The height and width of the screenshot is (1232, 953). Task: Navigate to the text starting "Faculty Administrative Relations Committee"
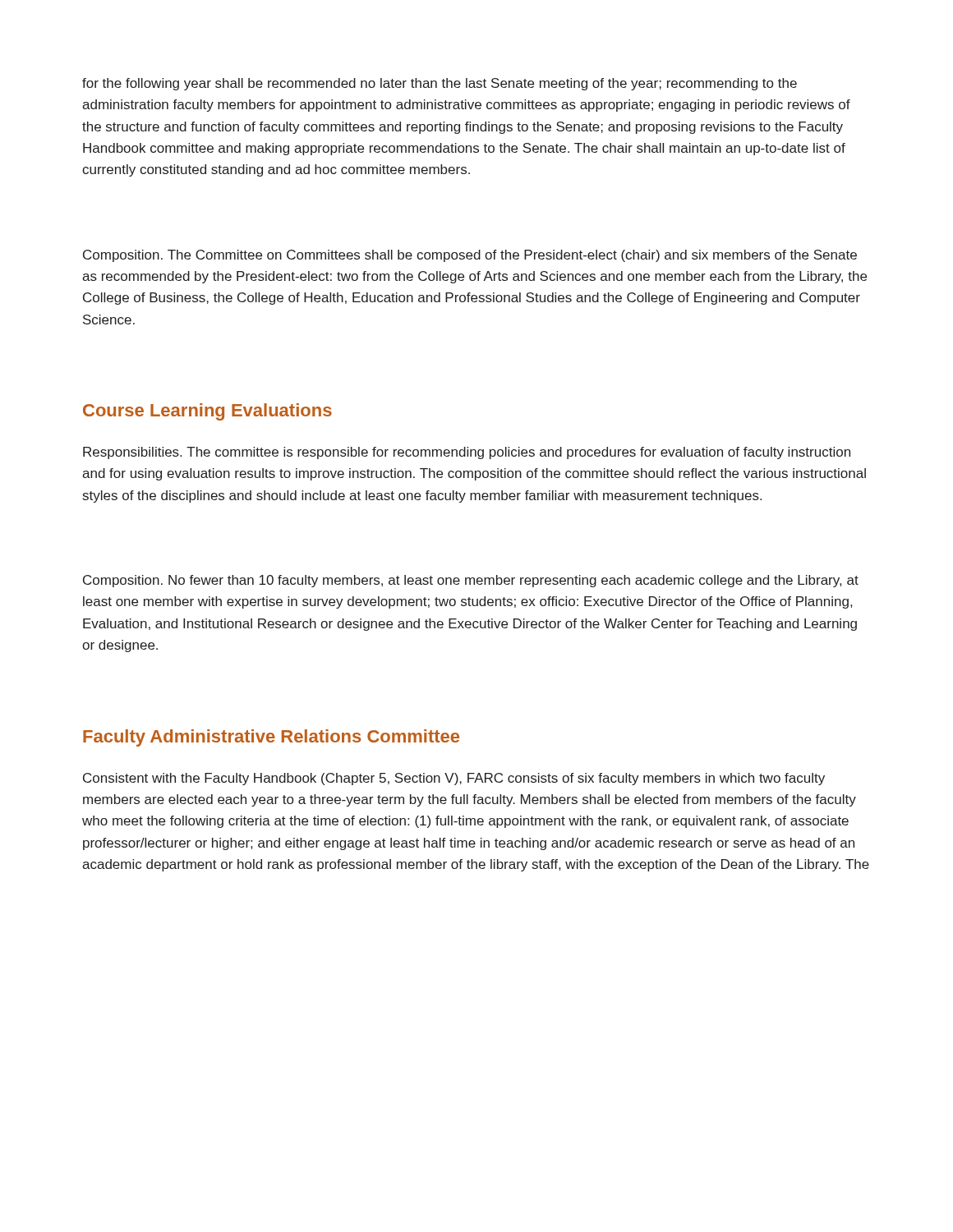[271, 736]
